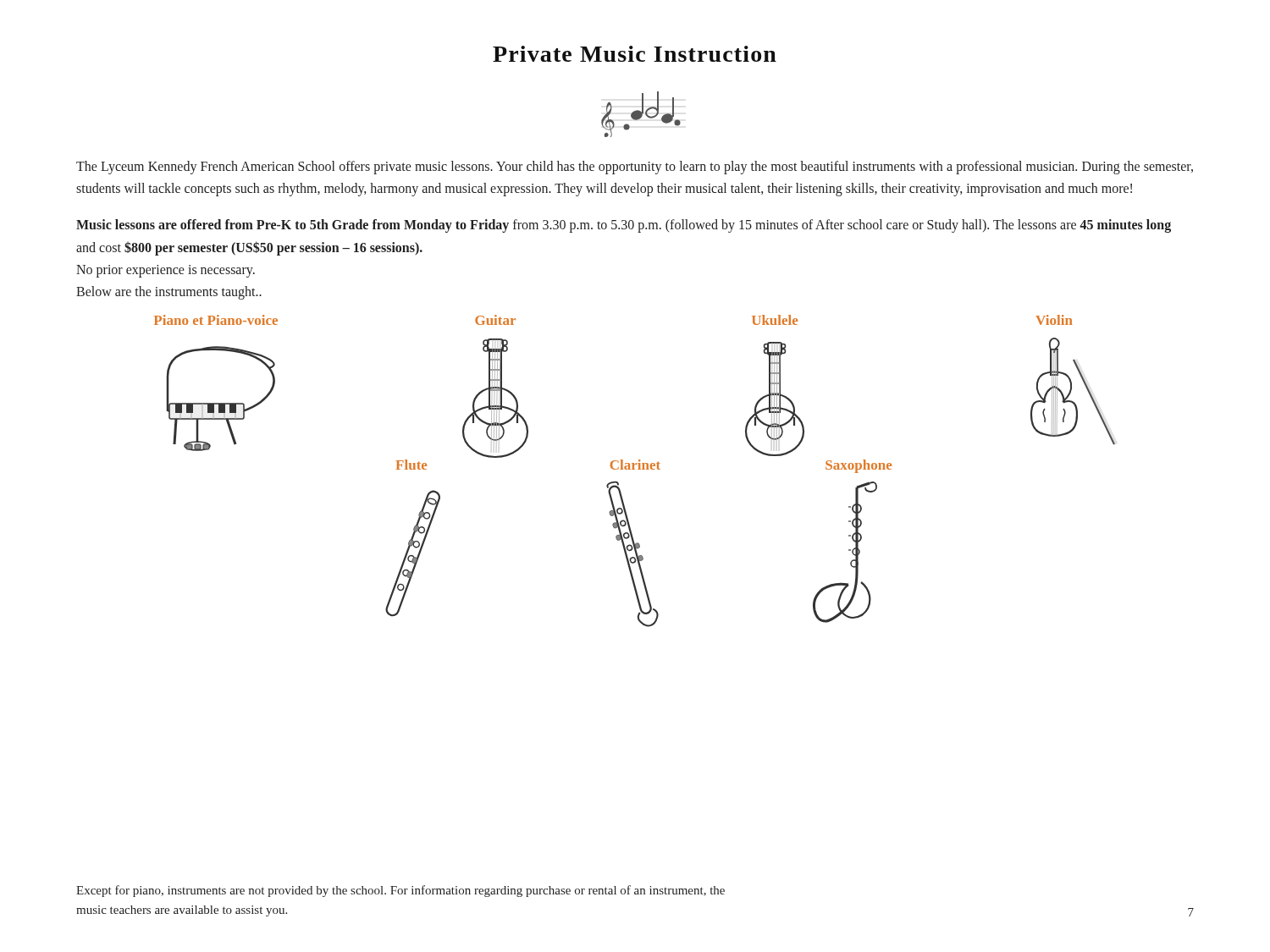Find "Private Music Instruction" on this page
1270x952 pixels.
(x=635, y=54)
